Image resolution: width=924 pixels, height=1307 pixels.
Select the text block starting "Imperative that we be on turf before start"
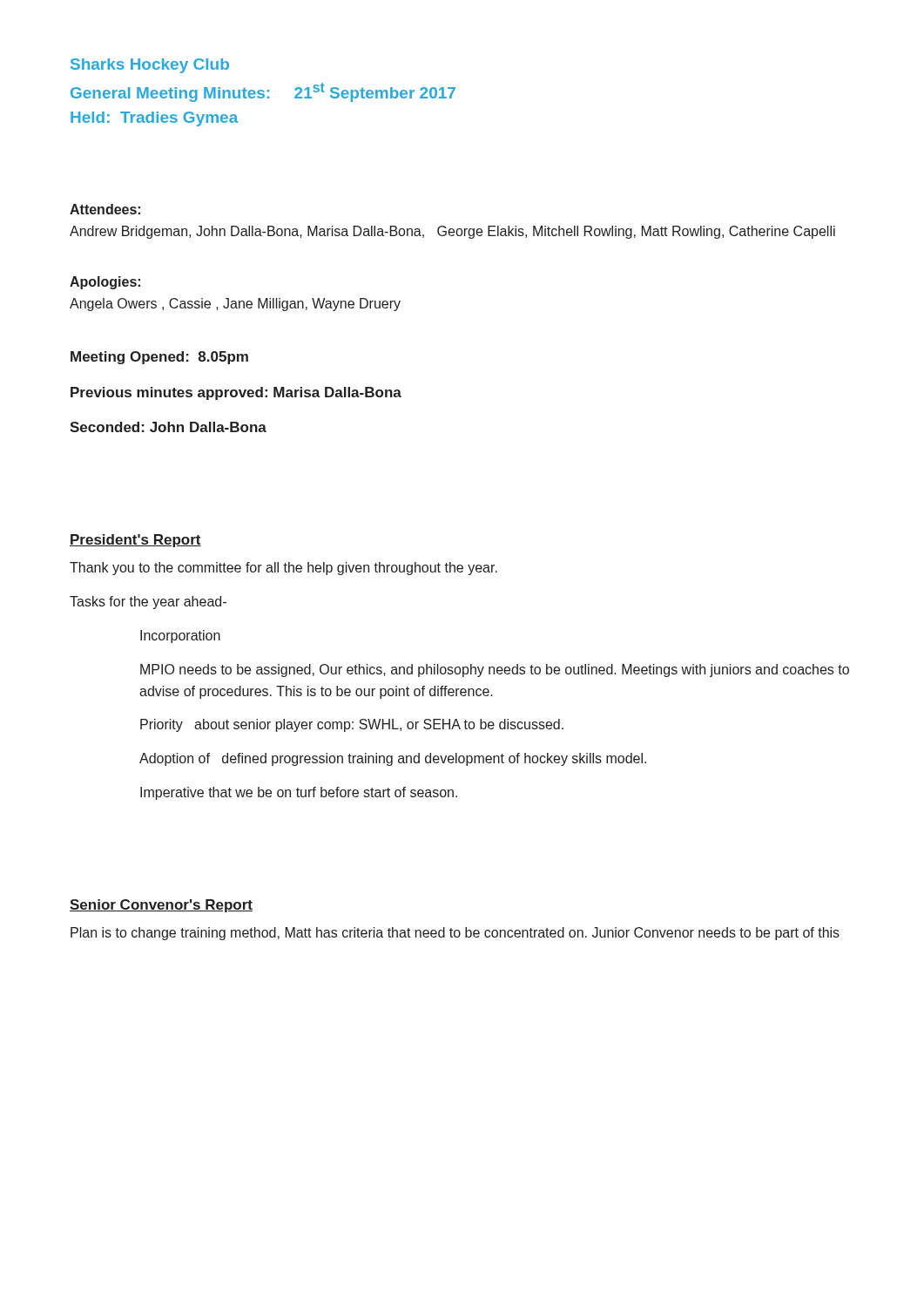[x=299, y=792]
